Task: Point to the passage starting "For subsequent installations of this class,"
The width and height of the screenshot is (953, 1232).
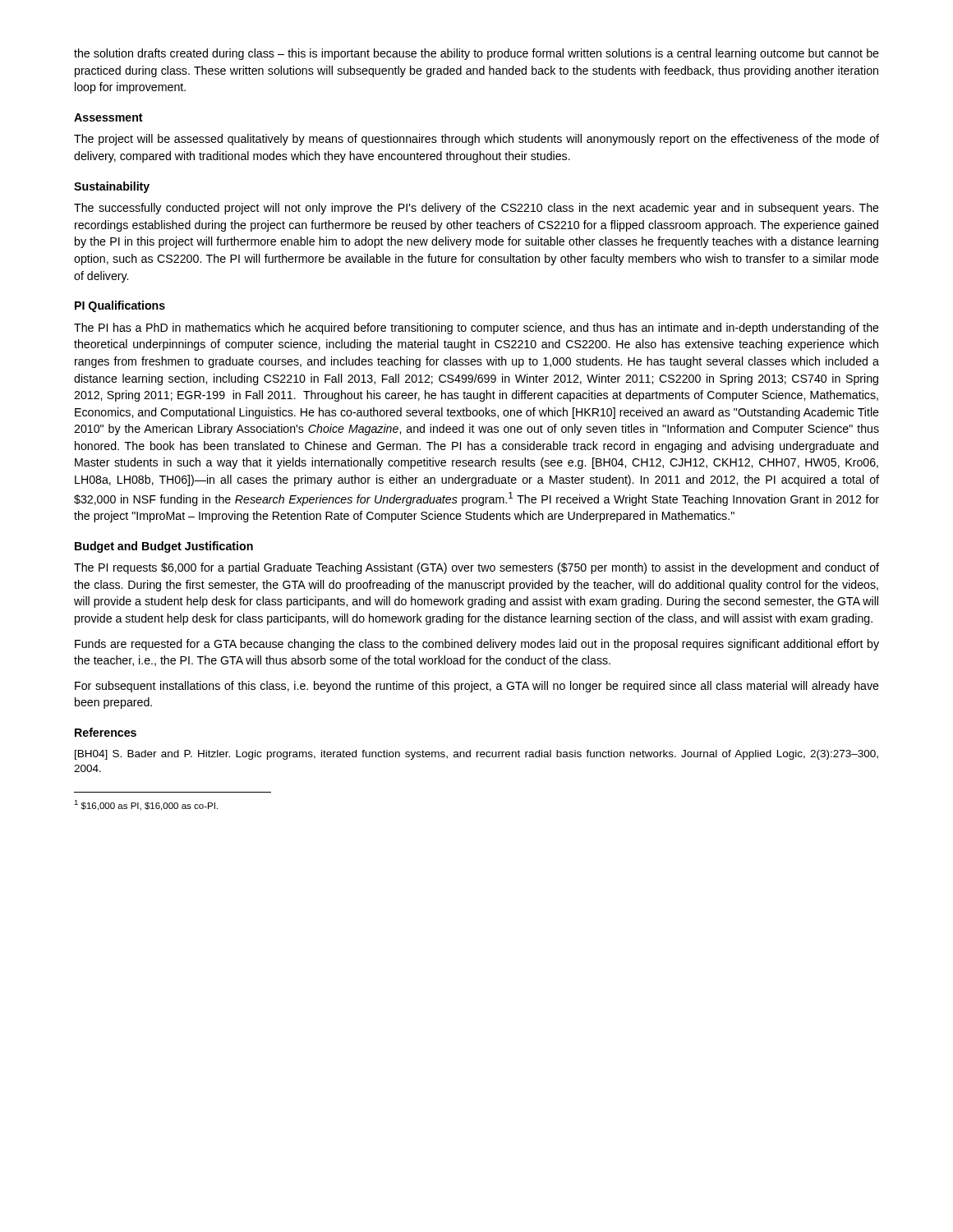Action: (x=476, y=694)
